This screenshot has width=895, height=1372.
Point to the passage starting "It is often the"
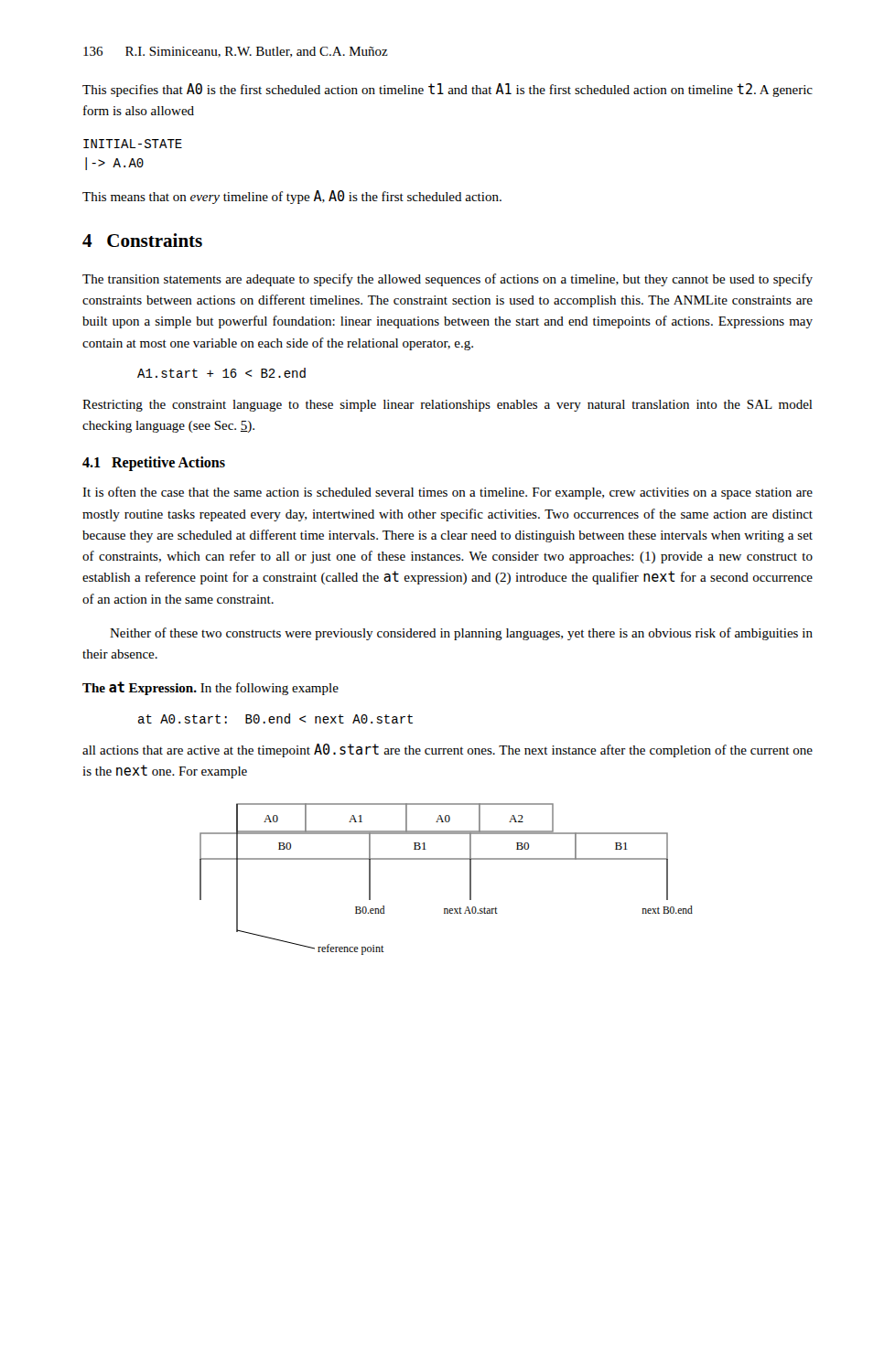tap(448, 546)
